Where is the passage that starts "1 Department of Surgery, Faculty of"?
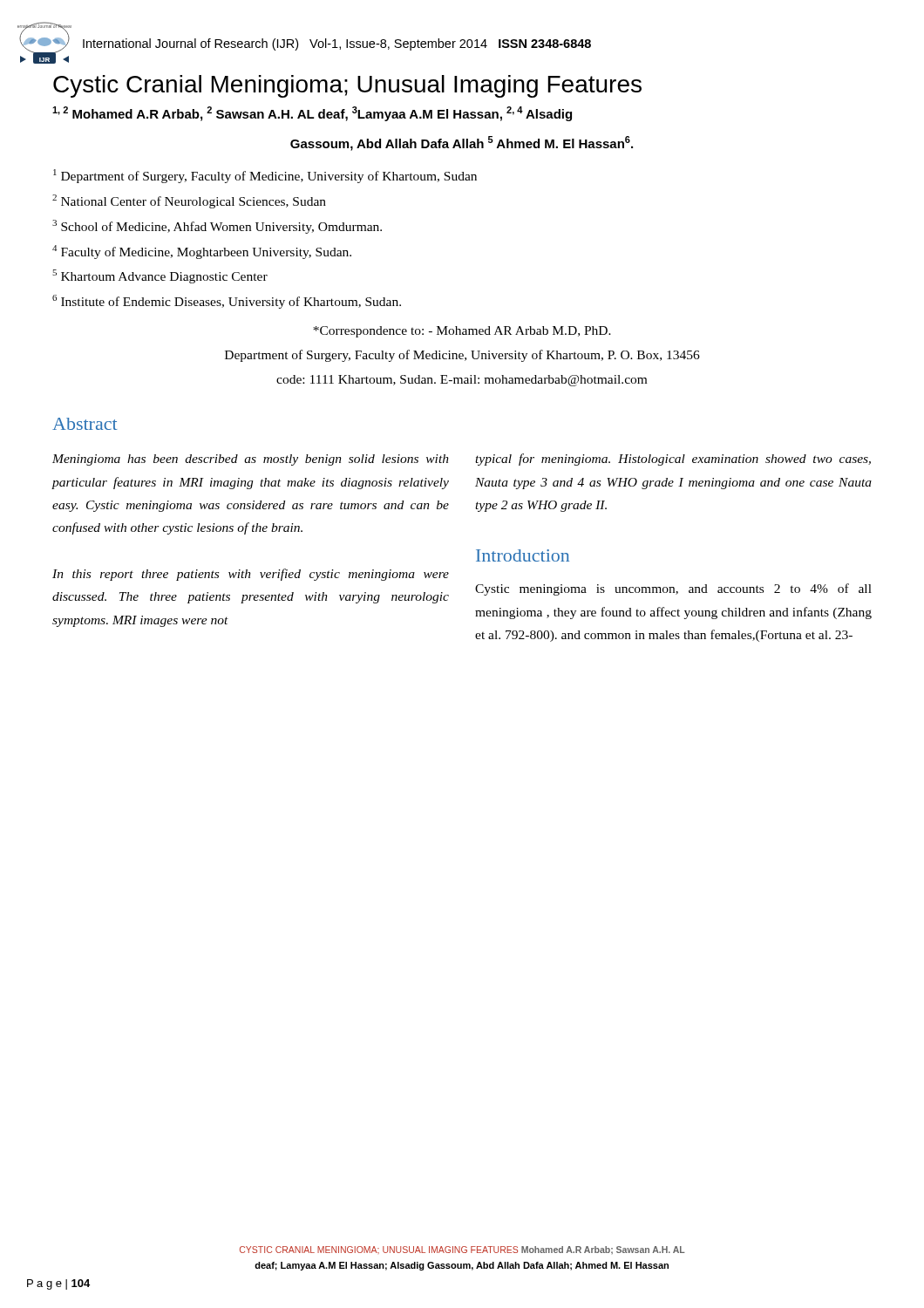Image resolution: width=924 pixels, height=1308 pixels. [x=265, y=175]
